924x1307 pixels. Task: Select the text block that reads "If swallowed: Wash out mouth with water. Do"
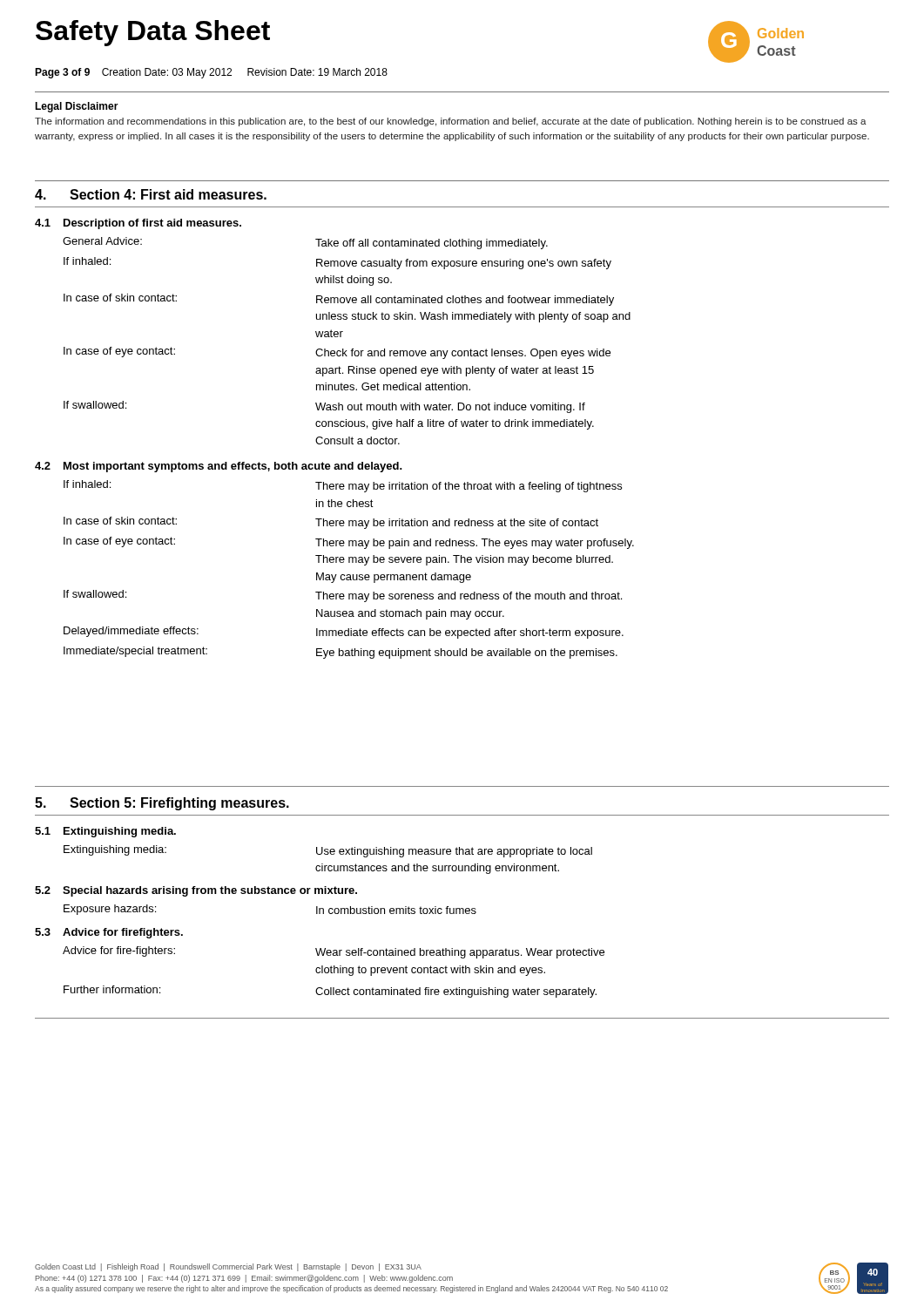click(x=462, y=423)
